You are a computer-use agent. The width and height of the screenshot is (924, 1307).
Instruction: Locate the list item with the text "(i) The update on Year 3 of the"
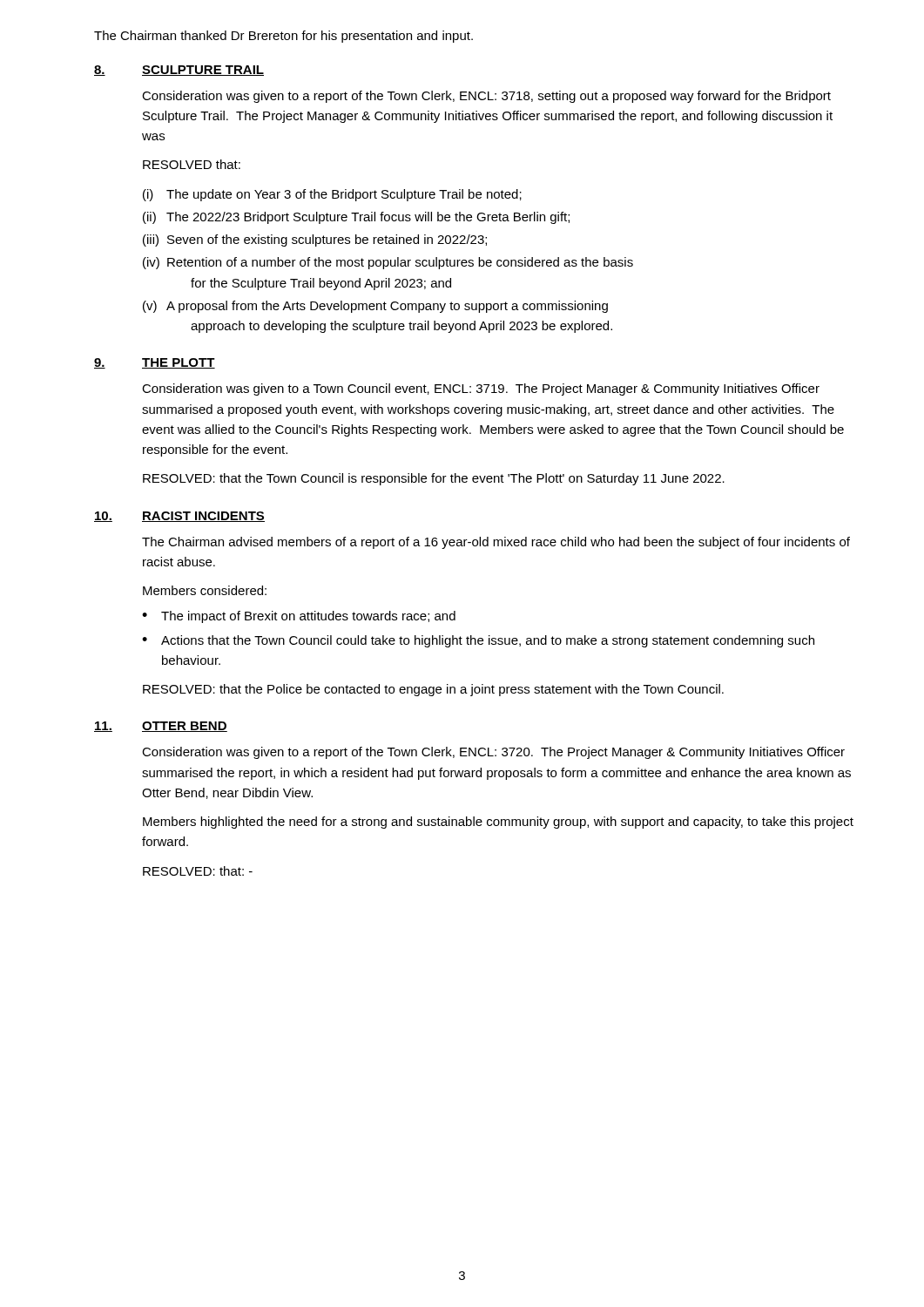498,194
